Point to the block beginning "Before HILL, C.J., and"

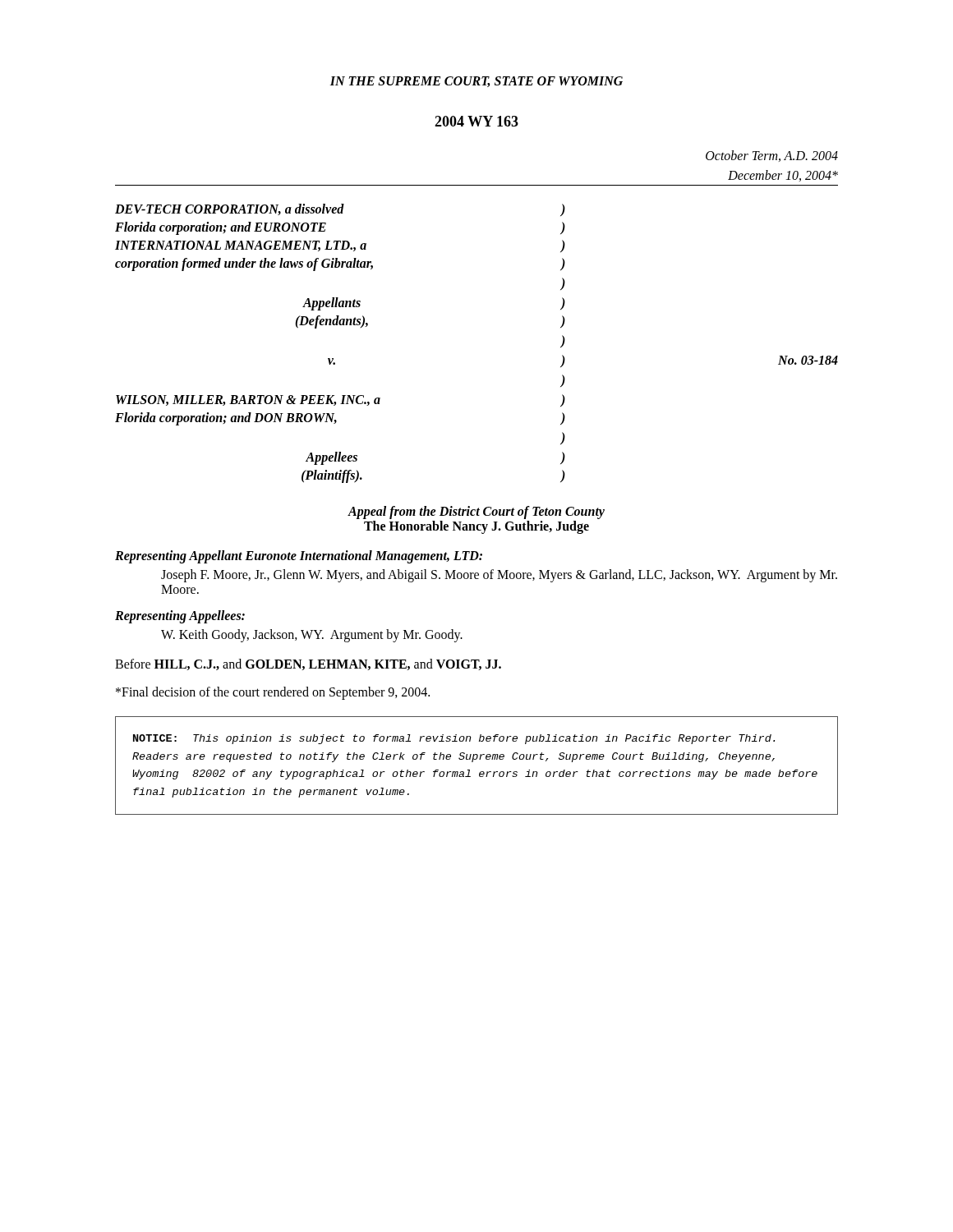point(308,664)
